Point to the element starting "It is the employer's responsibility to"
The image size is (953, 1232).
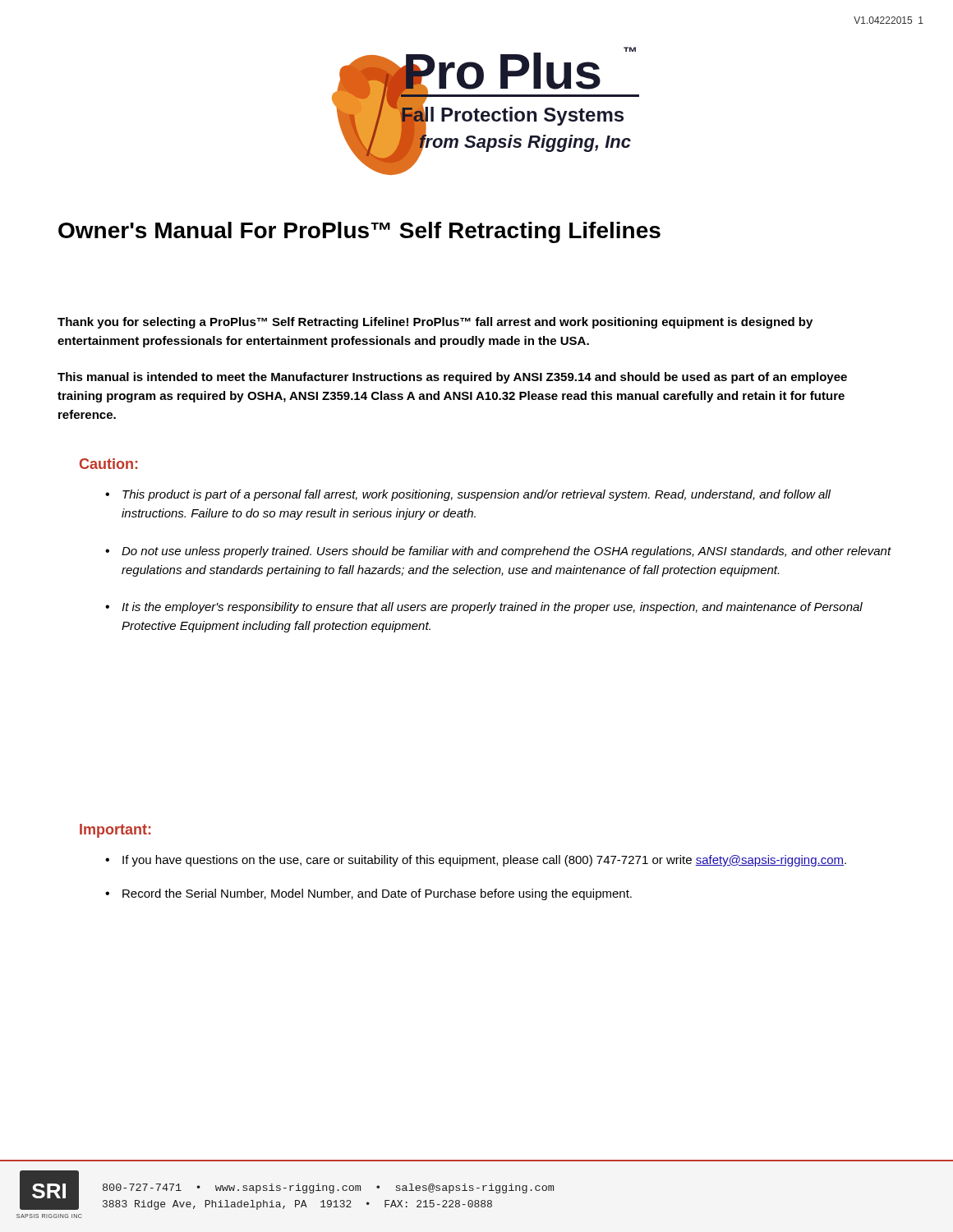[492, 616]
